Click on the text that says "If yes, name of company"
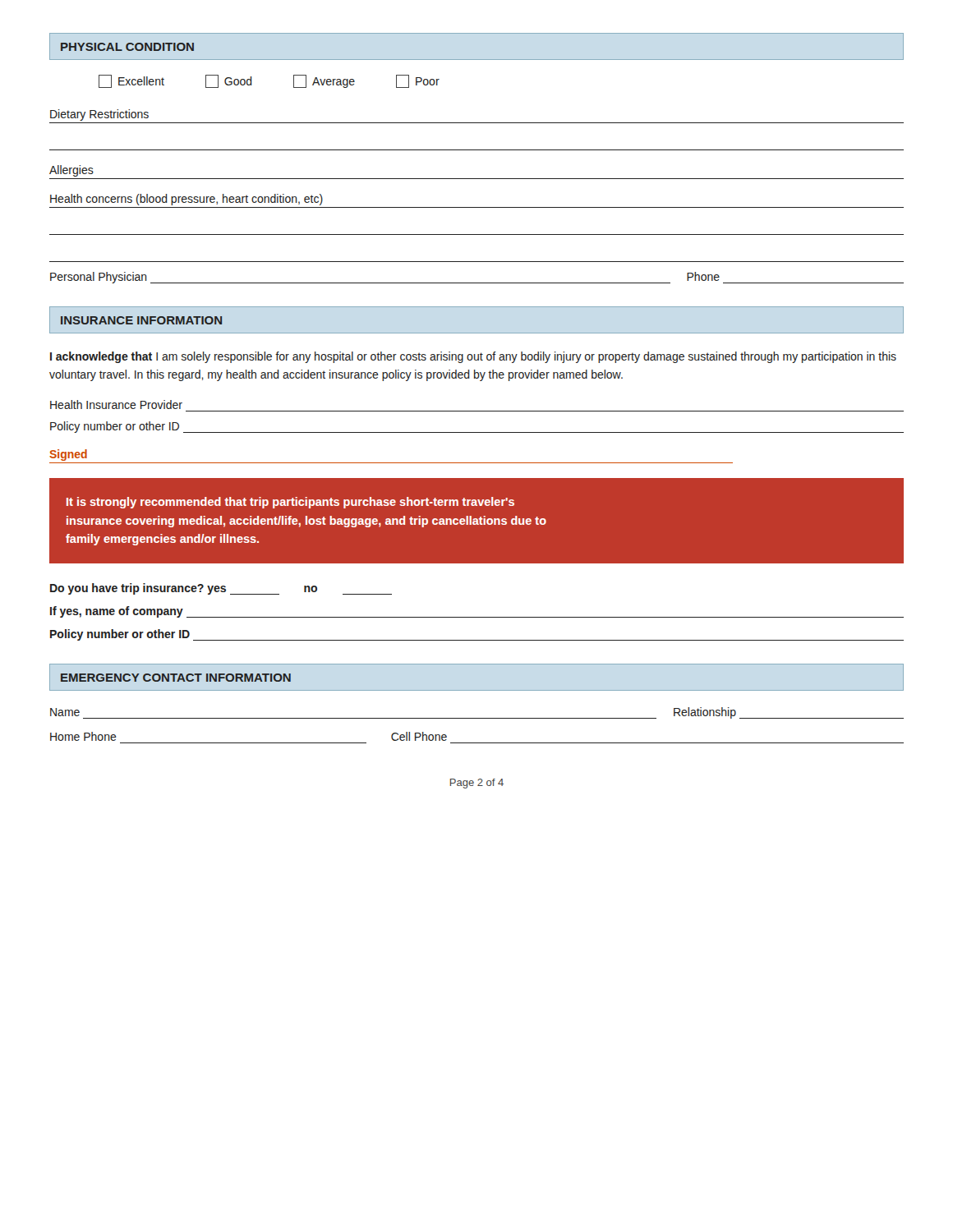 pyautogui.click(x=476, y=611)
